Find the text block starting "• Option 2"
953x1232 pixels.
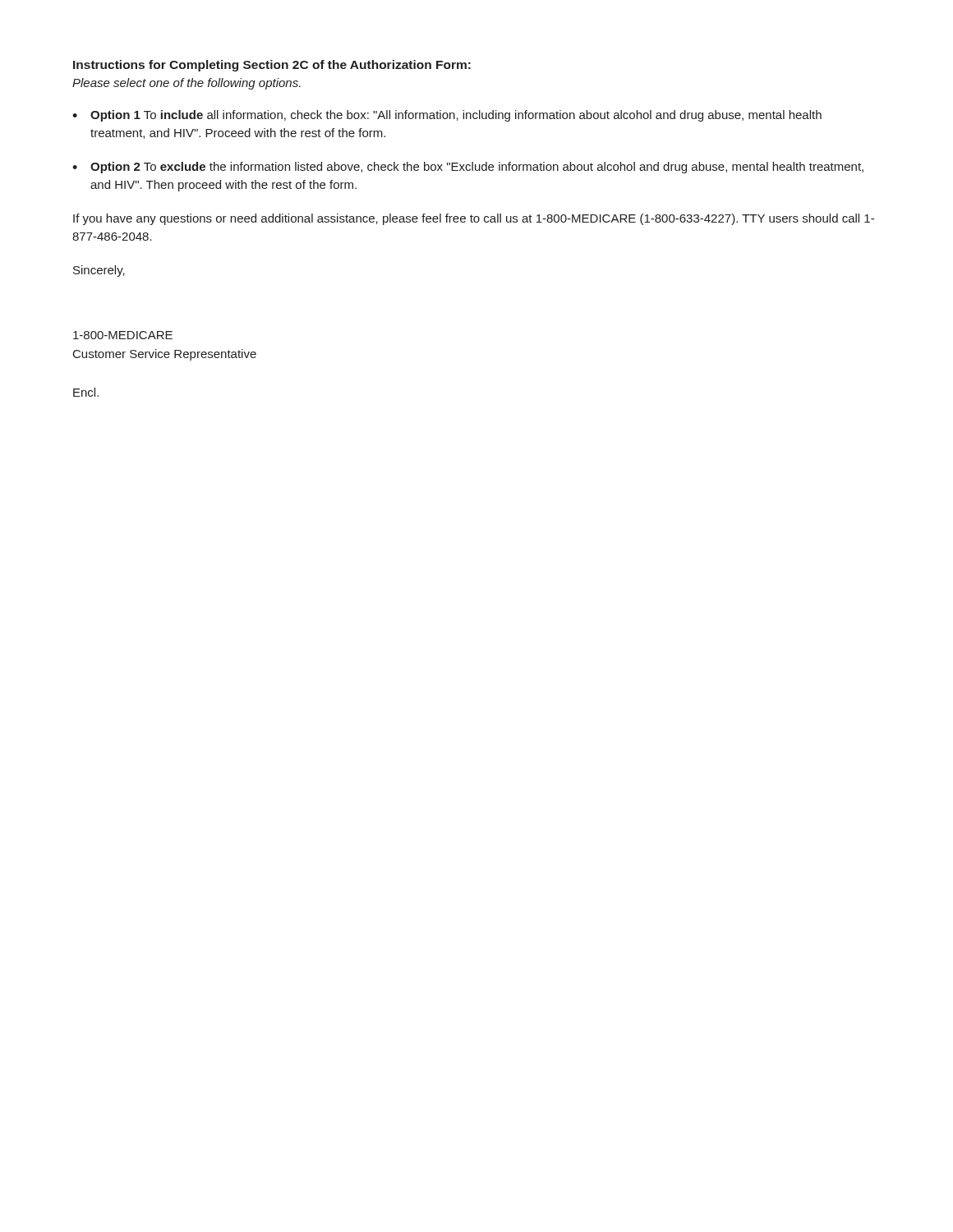point(476,176)
